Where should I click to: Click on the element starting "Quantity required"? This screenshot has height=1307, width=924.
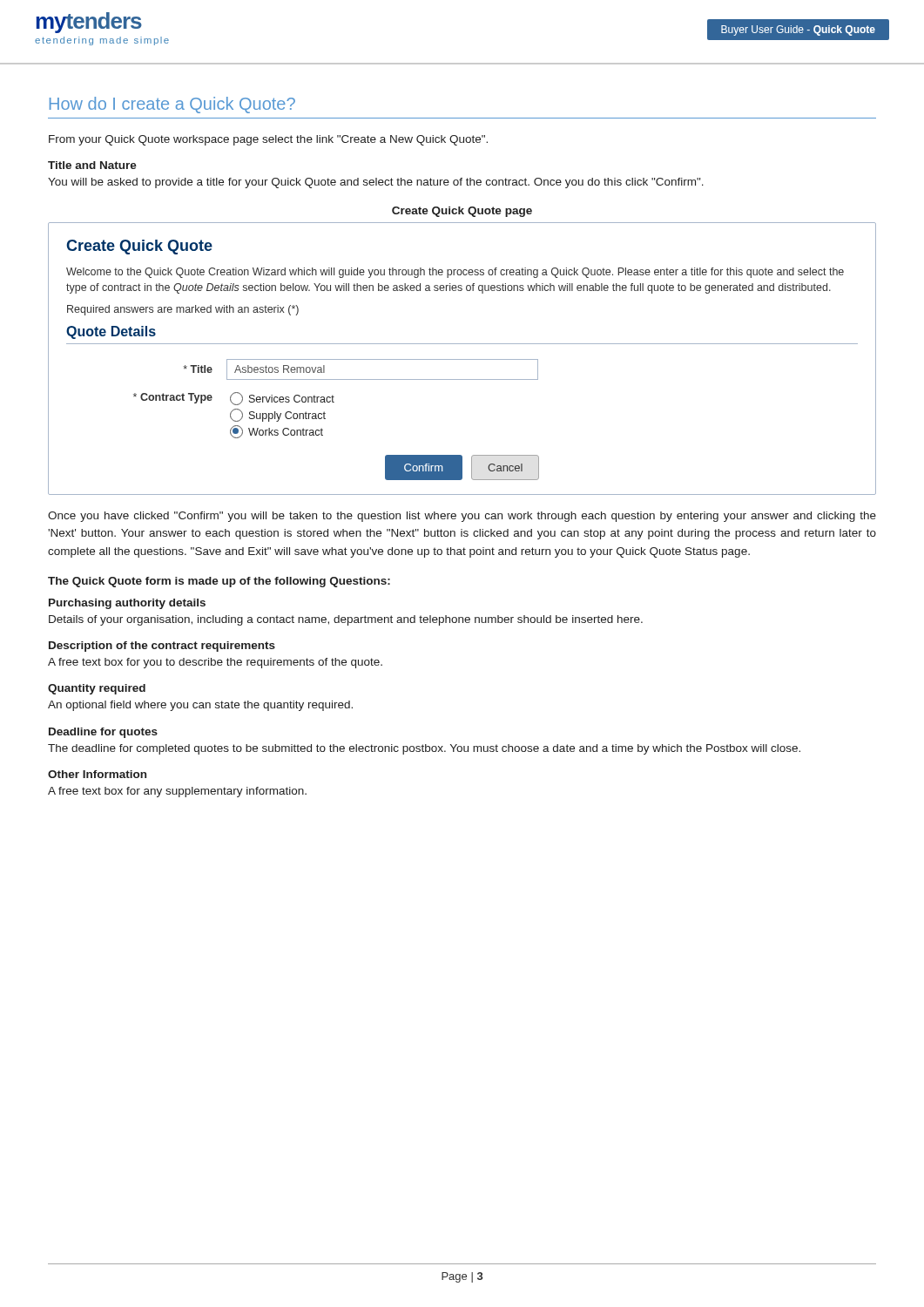pyautogui.click(x=97, y=688)
